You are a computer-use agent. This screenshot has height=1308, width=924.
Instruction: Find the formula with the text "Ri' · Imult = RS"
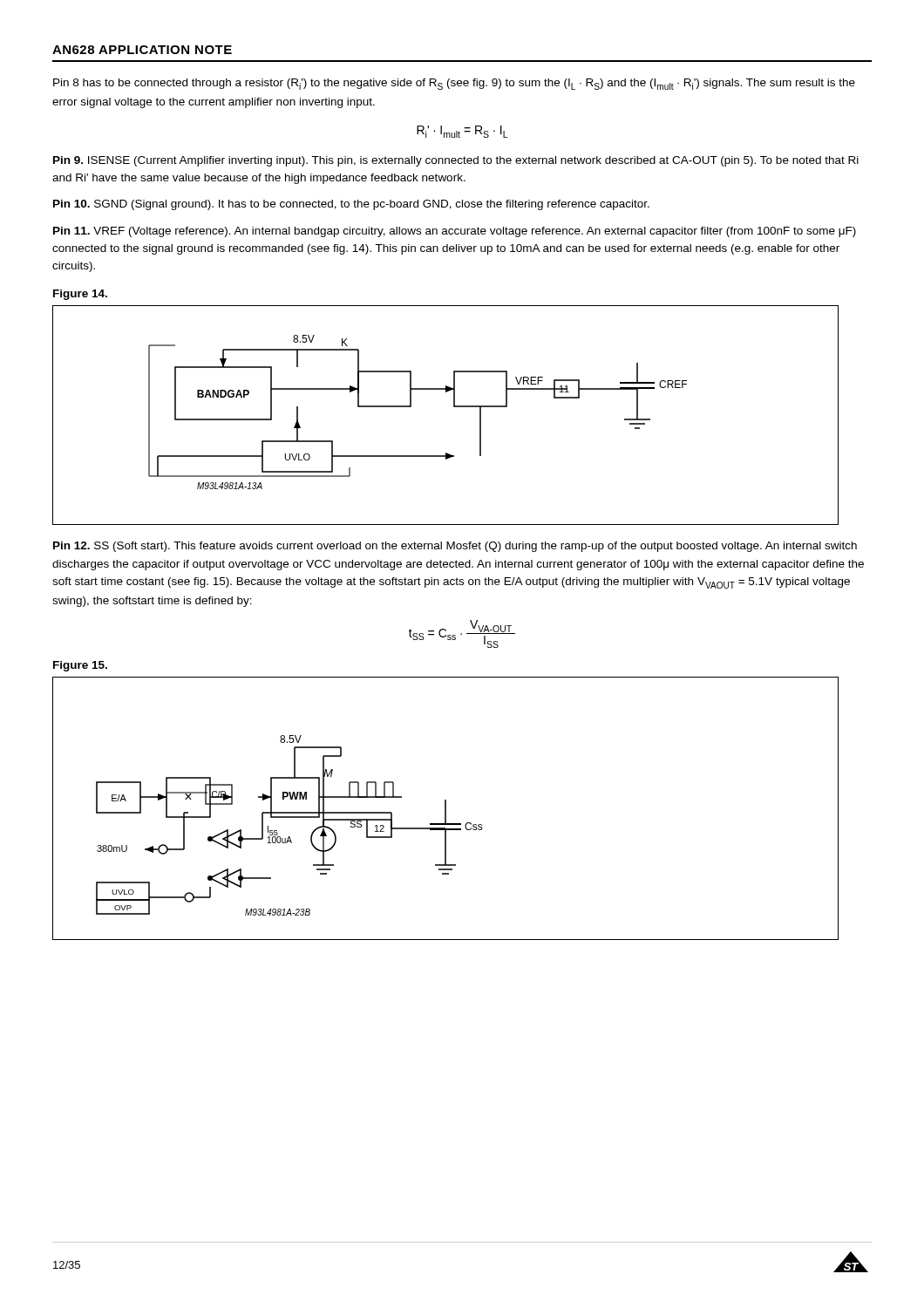coord(462,131)
